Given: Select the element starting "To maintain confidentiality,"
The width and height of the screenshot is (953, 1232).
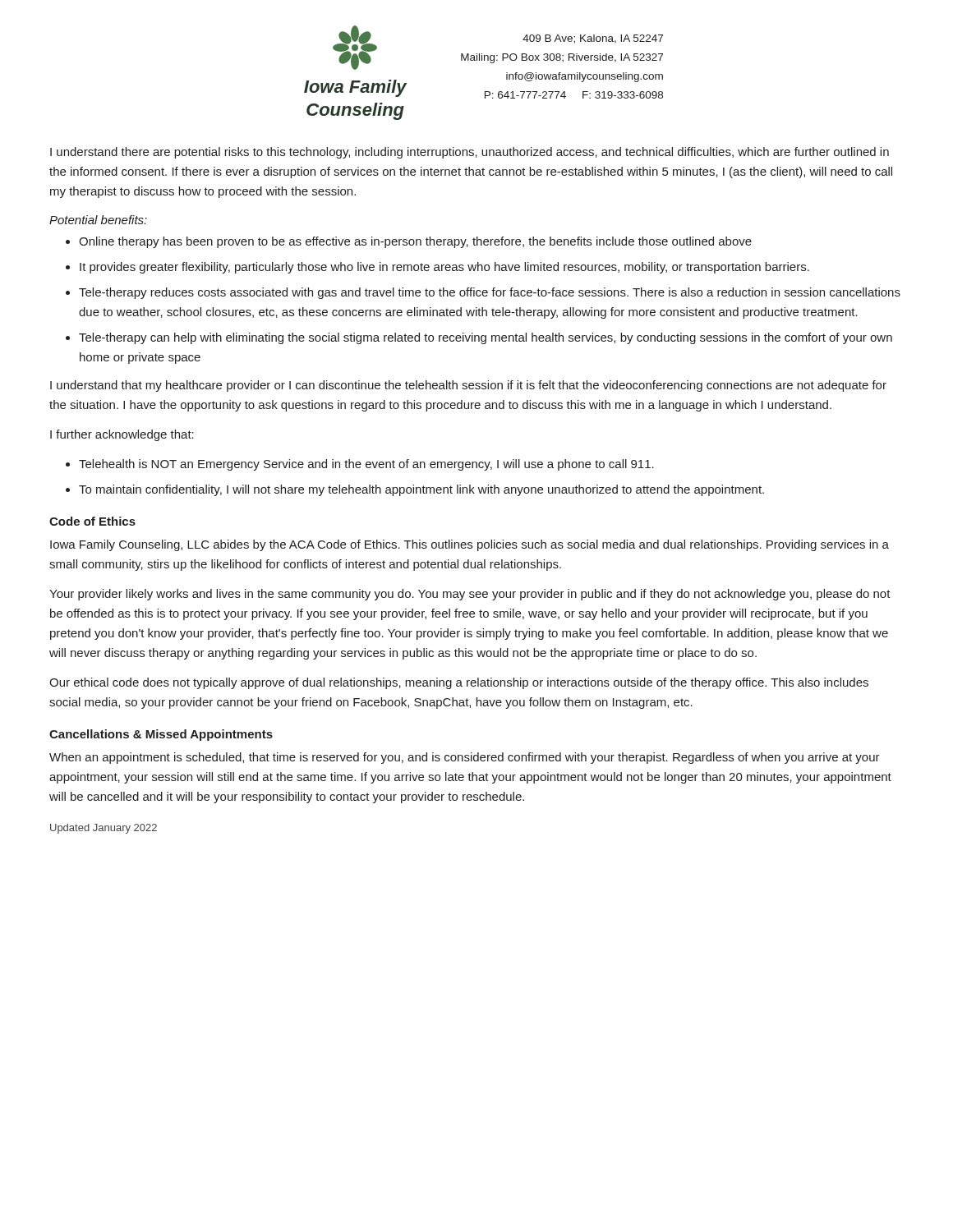Looking at the screenshot, I should (422, 489).
